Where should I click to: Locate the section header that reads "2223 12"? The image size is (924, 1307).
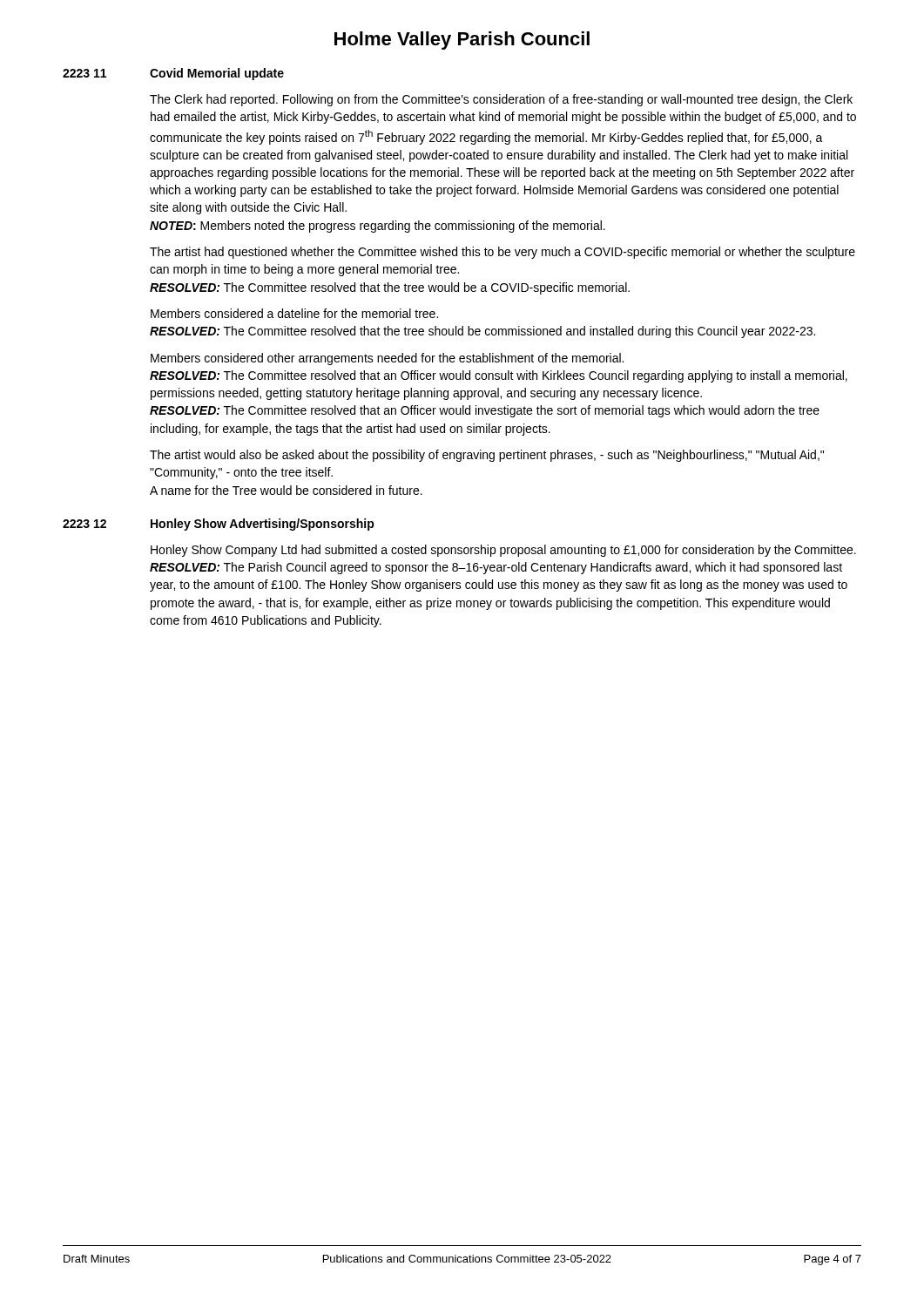tap(85, 524)
